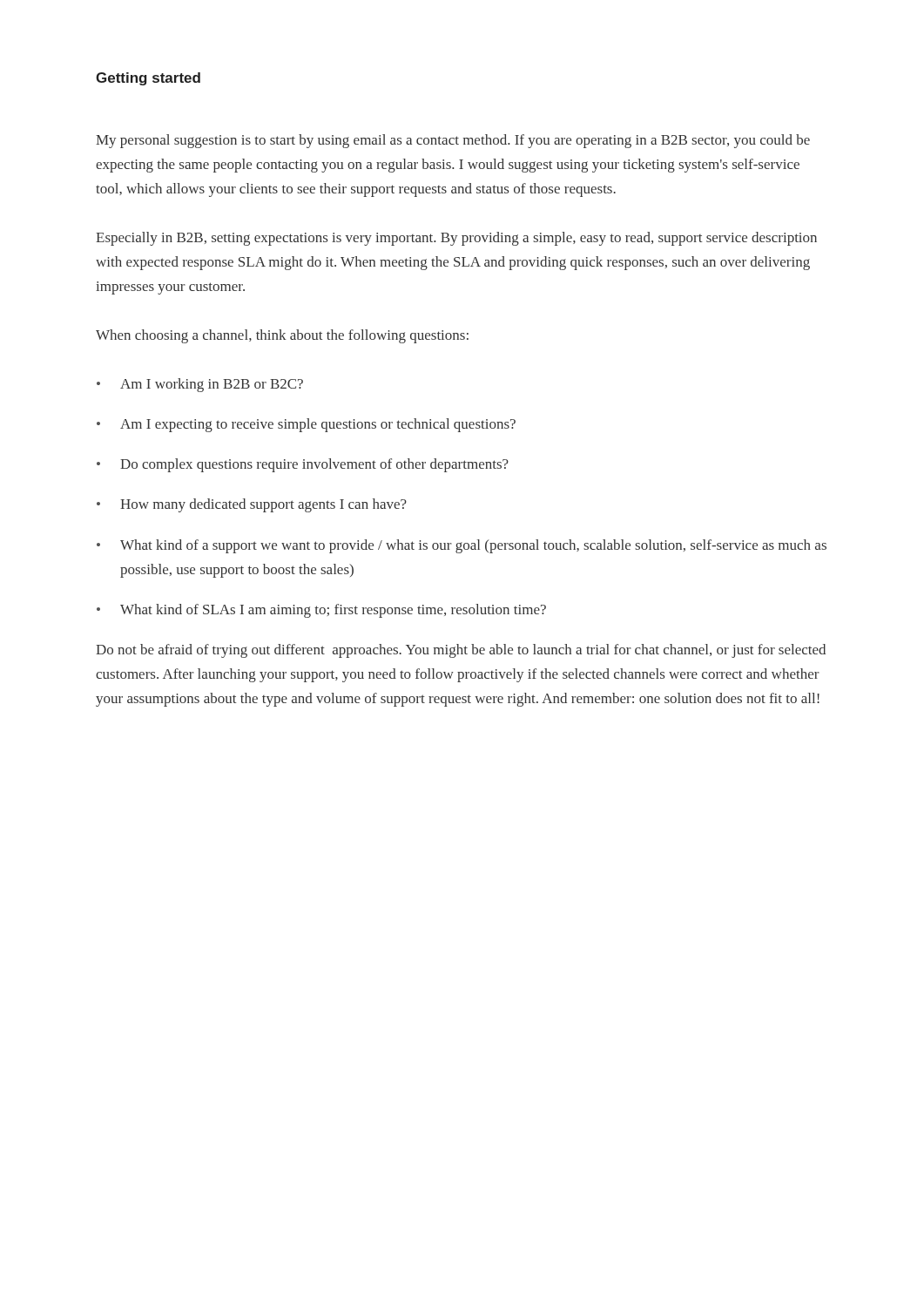Screen dimensions: 1307x924
Task: Find the text block starting "• How many dedicated support"
Action: [252, 505]
